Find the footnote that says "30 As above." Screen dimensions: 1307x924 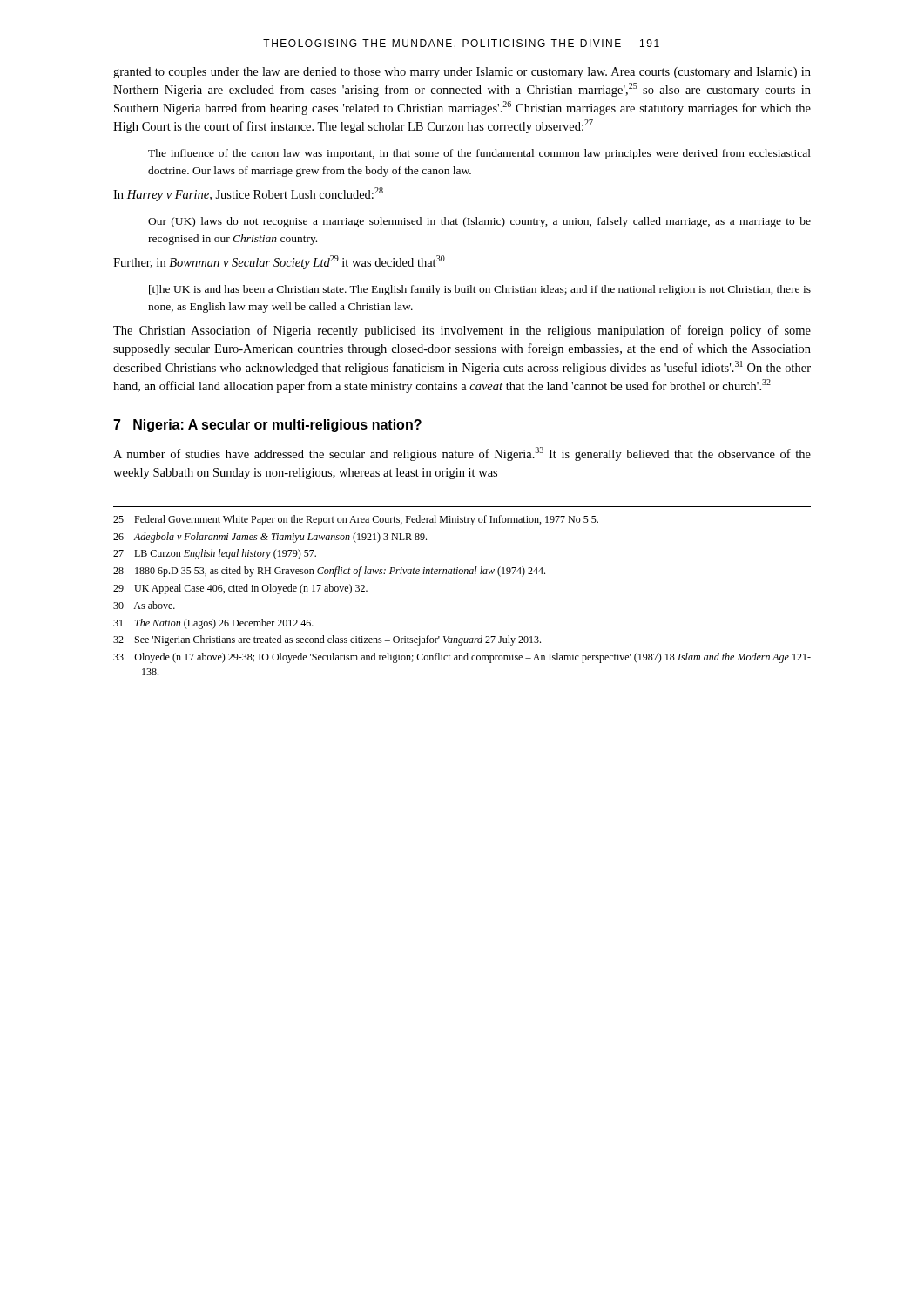pos(144,605)
